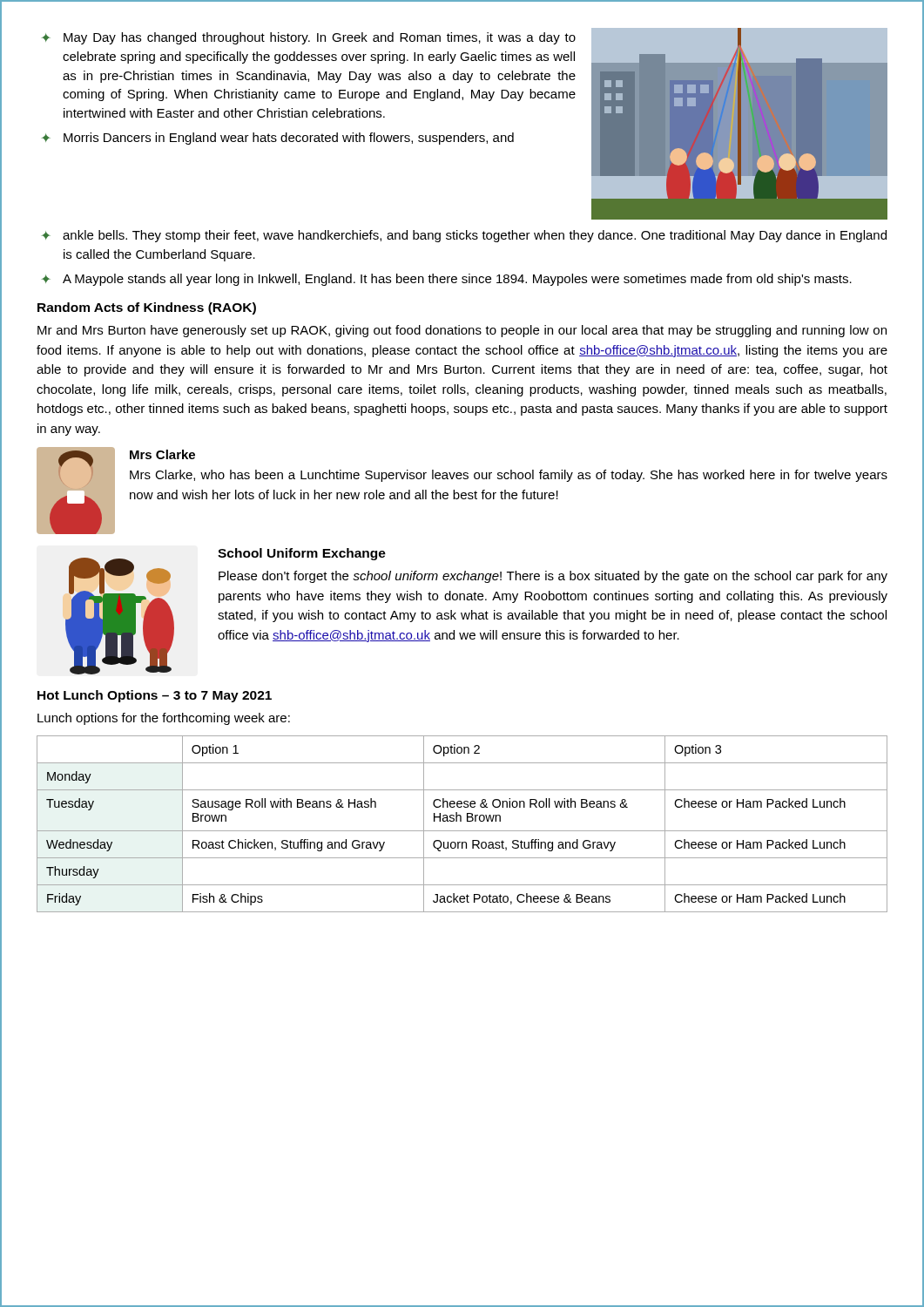Locate the block of text that opens with "A Maypole stands all year long"

pos(458,278)
